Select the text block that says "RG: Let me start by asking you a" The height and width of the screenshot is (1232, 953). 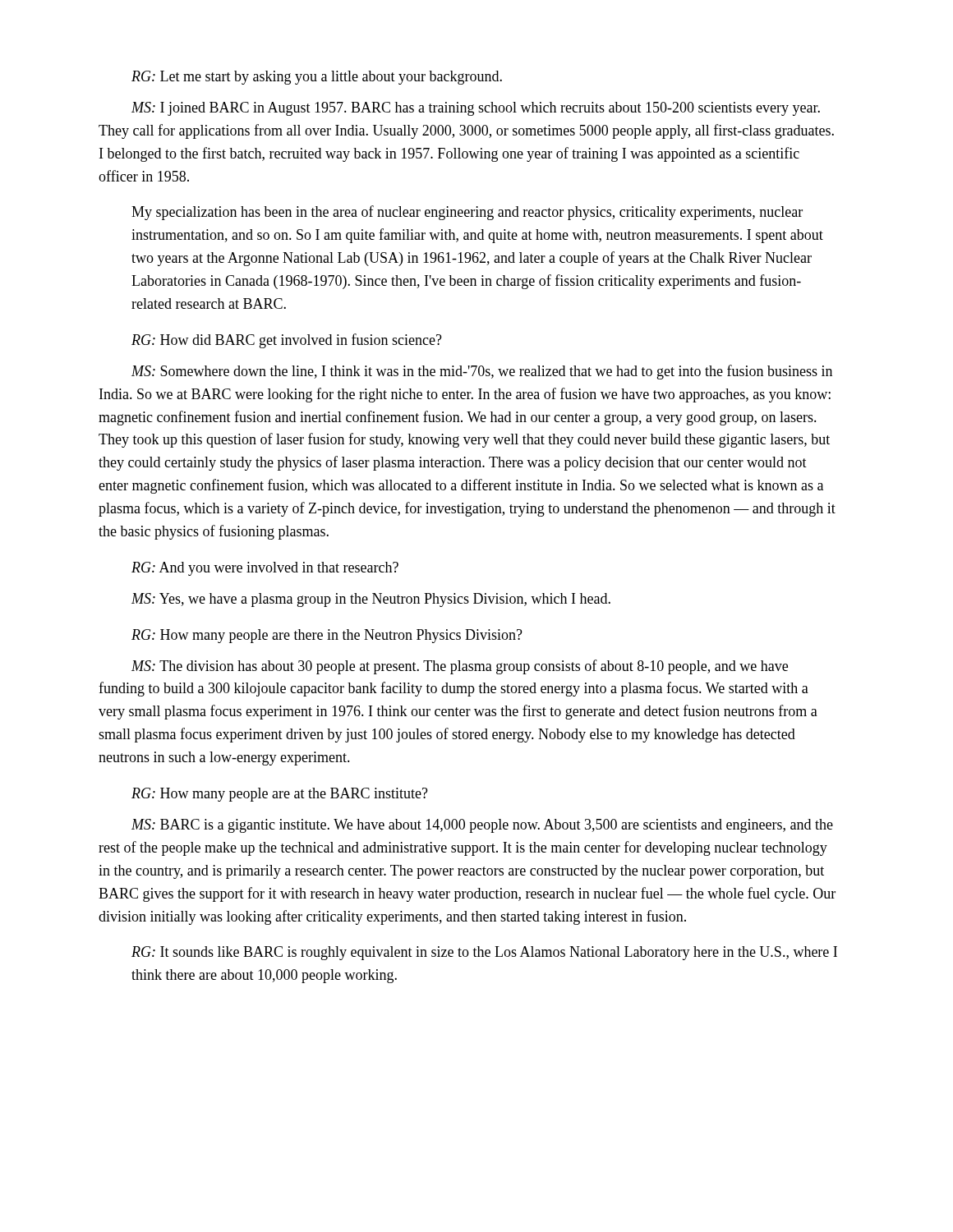pos(317,76)
